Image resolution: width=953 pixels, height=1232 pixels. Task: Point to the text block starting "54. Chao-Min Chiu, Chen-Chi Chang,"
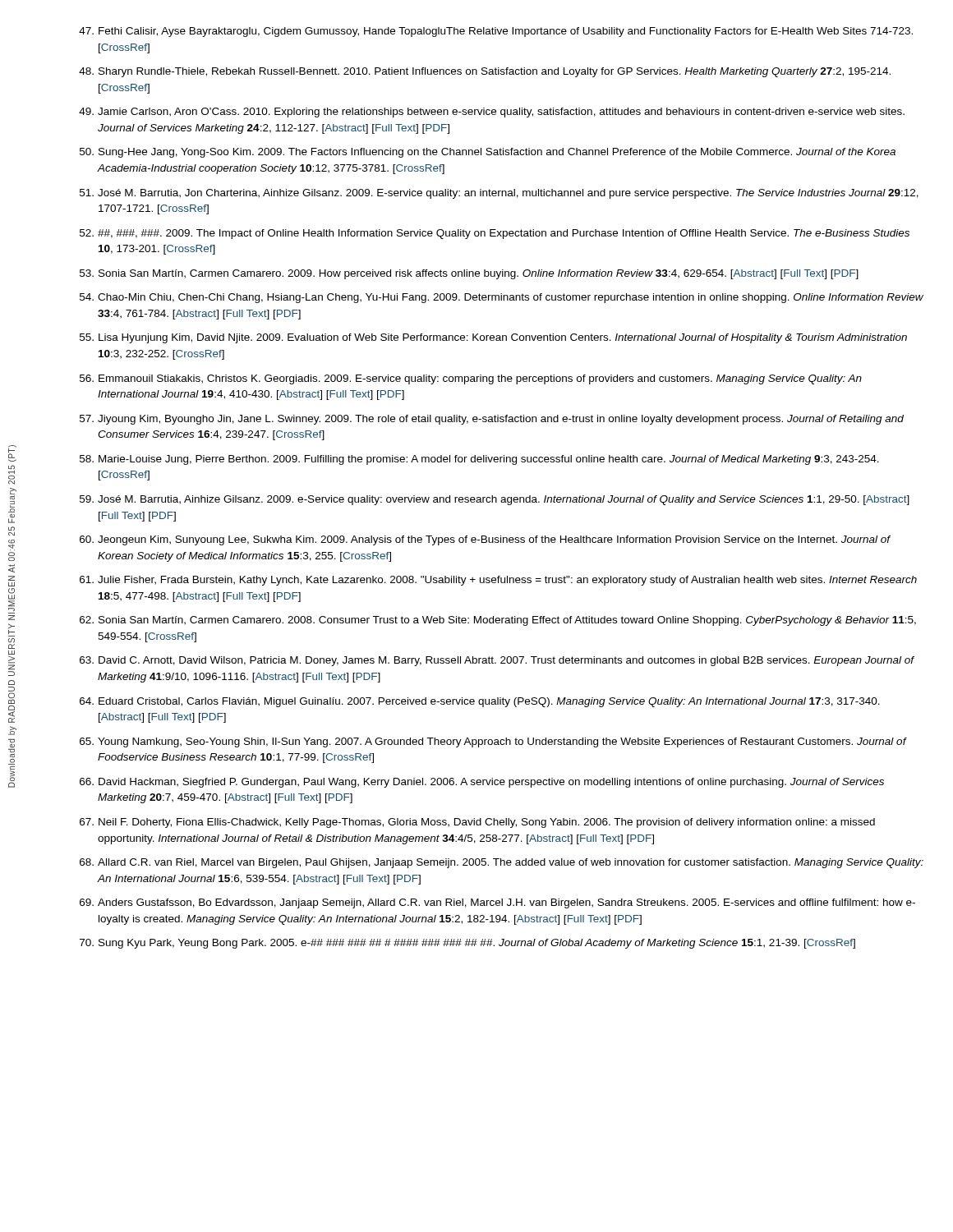point(493,305)
